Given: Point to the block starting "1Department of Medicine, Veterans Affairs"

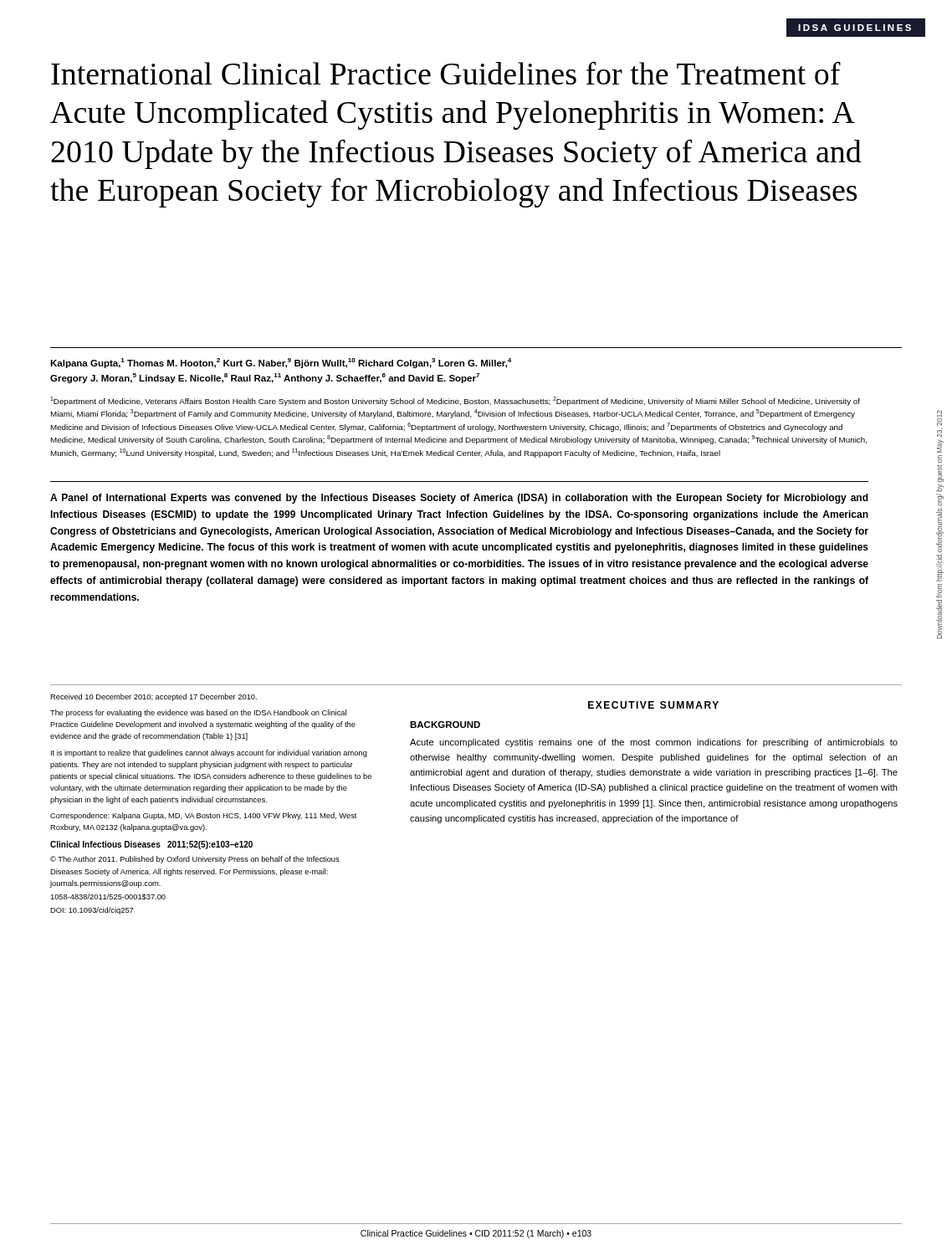Looking at the screenshot, I should click(459, 427).
